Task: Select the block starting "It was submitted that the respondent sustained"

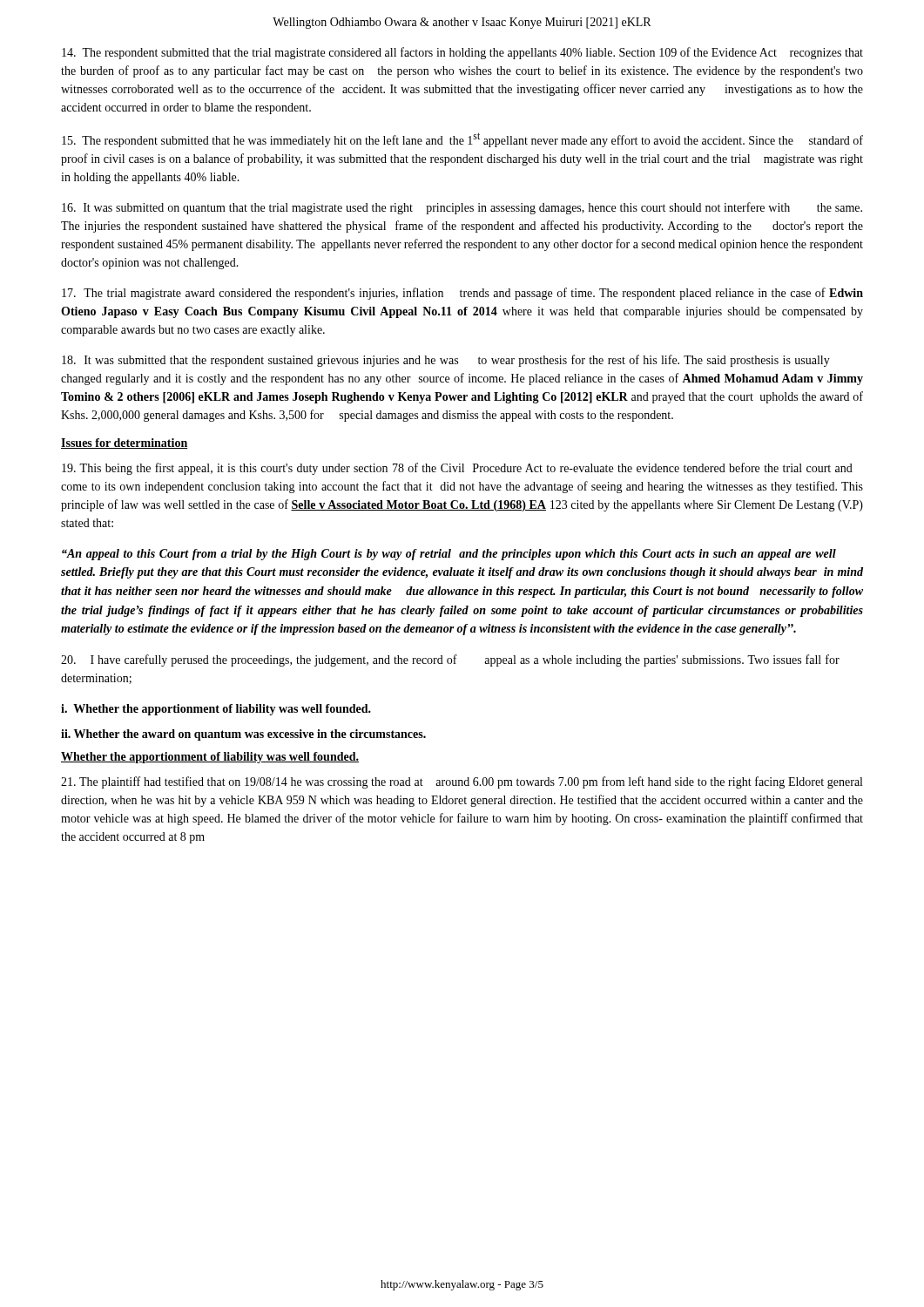Action: 462,387
